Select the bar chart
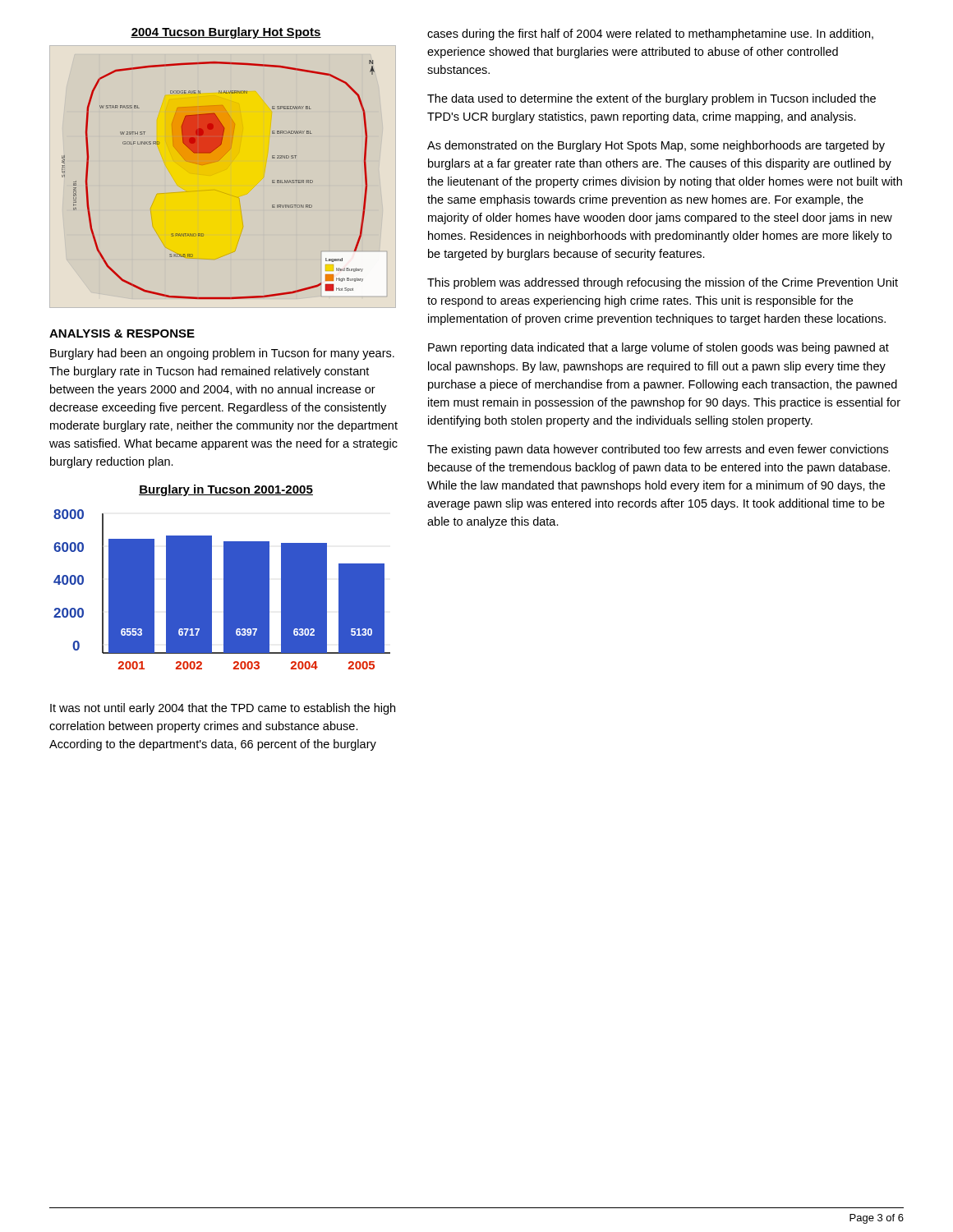Screen dimensions: 1232x953 [226, 597]
